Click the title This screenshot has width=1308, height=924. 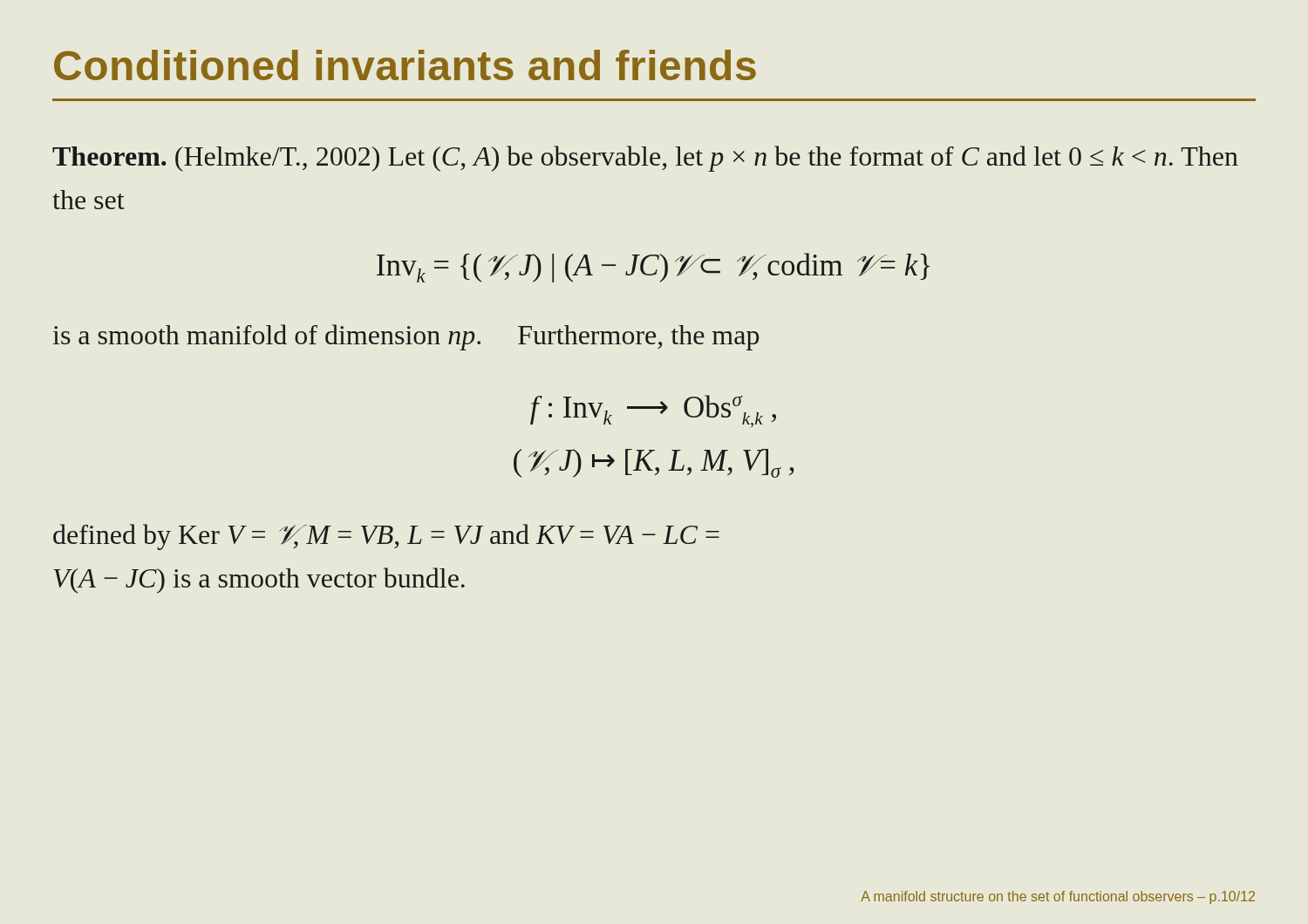pos(654,71)
